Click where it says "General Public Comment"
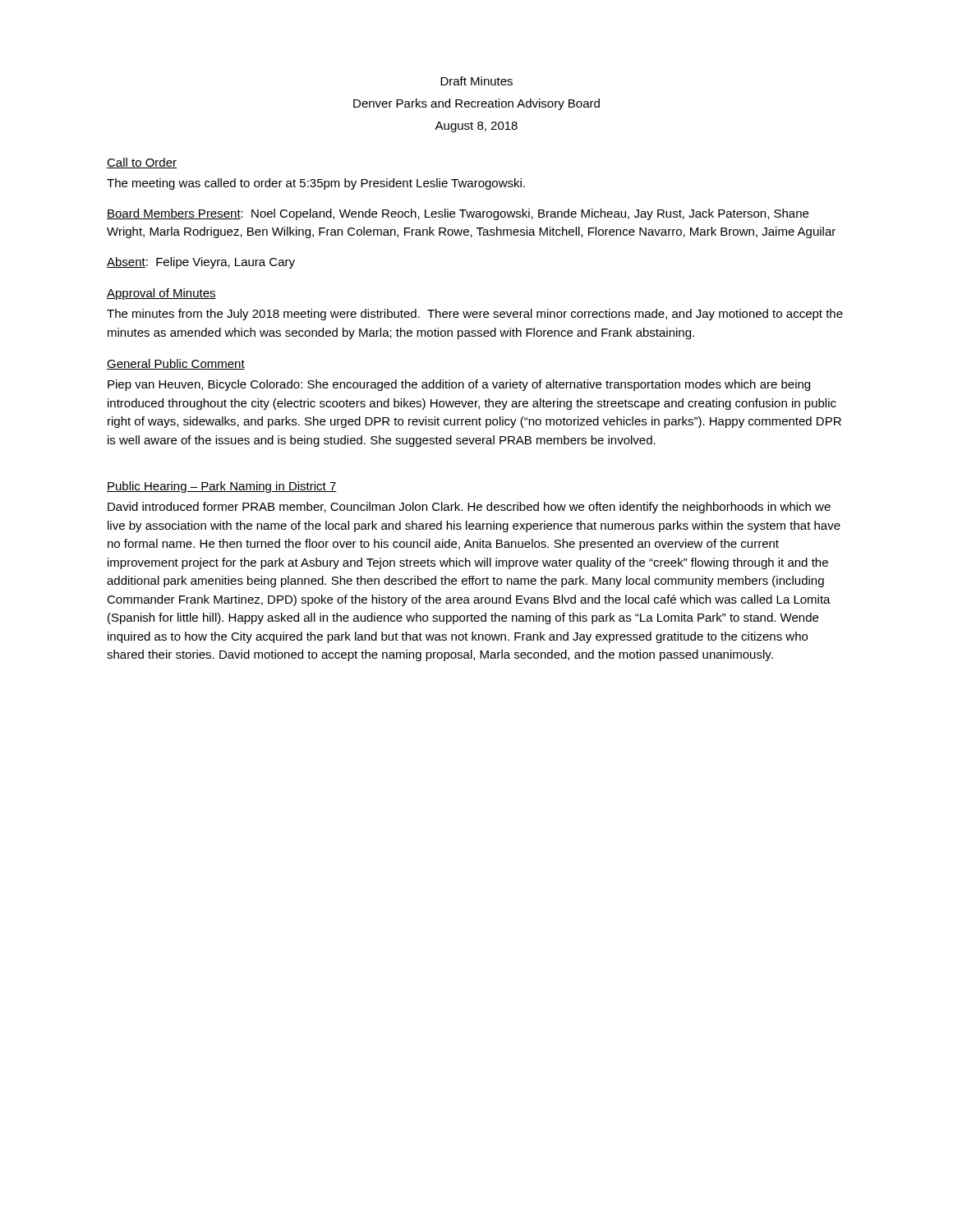953x1232 pixels. (176, 363)
